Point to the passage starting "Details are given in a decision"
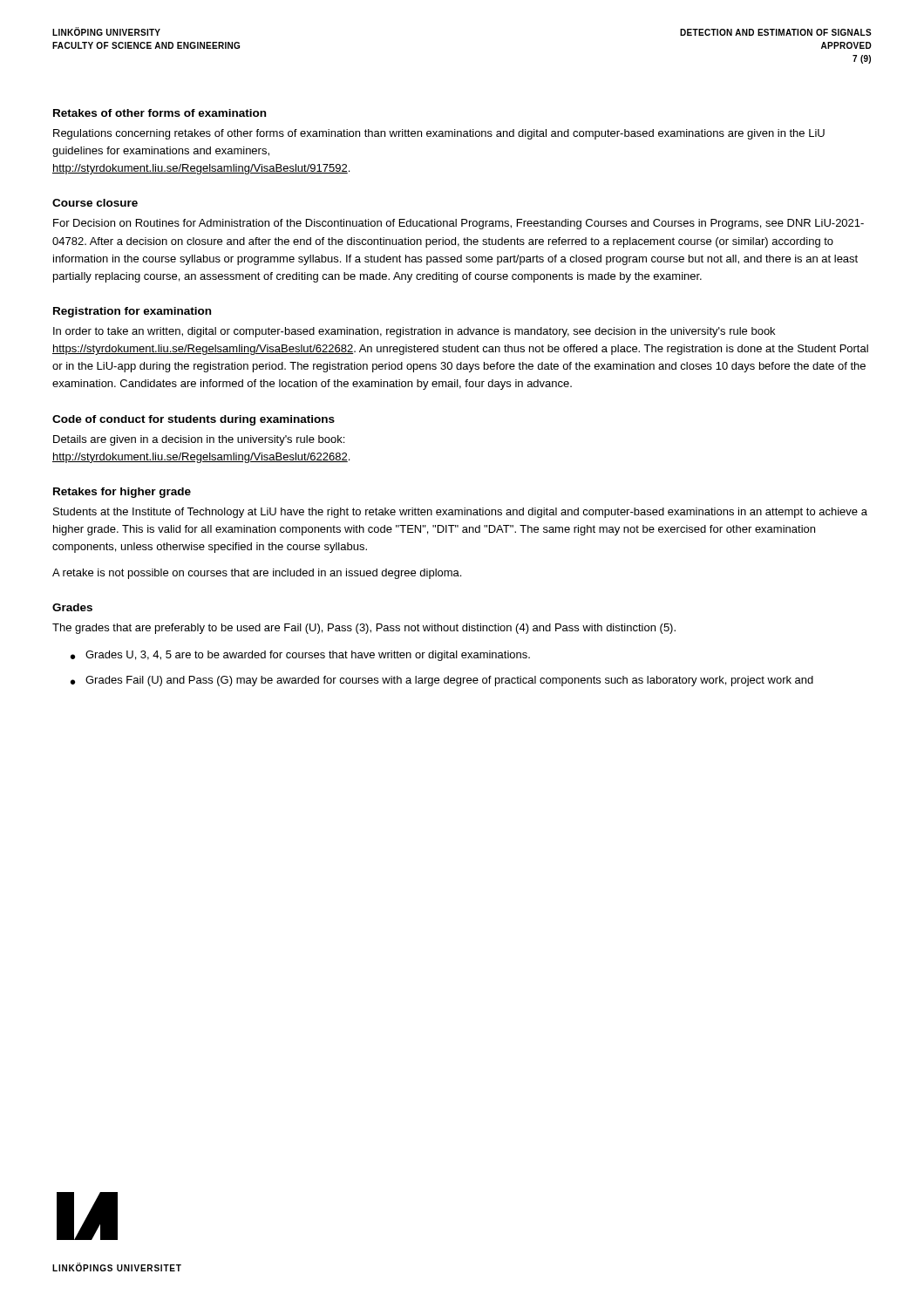The image size is (924, 1308). coord(201,447)
